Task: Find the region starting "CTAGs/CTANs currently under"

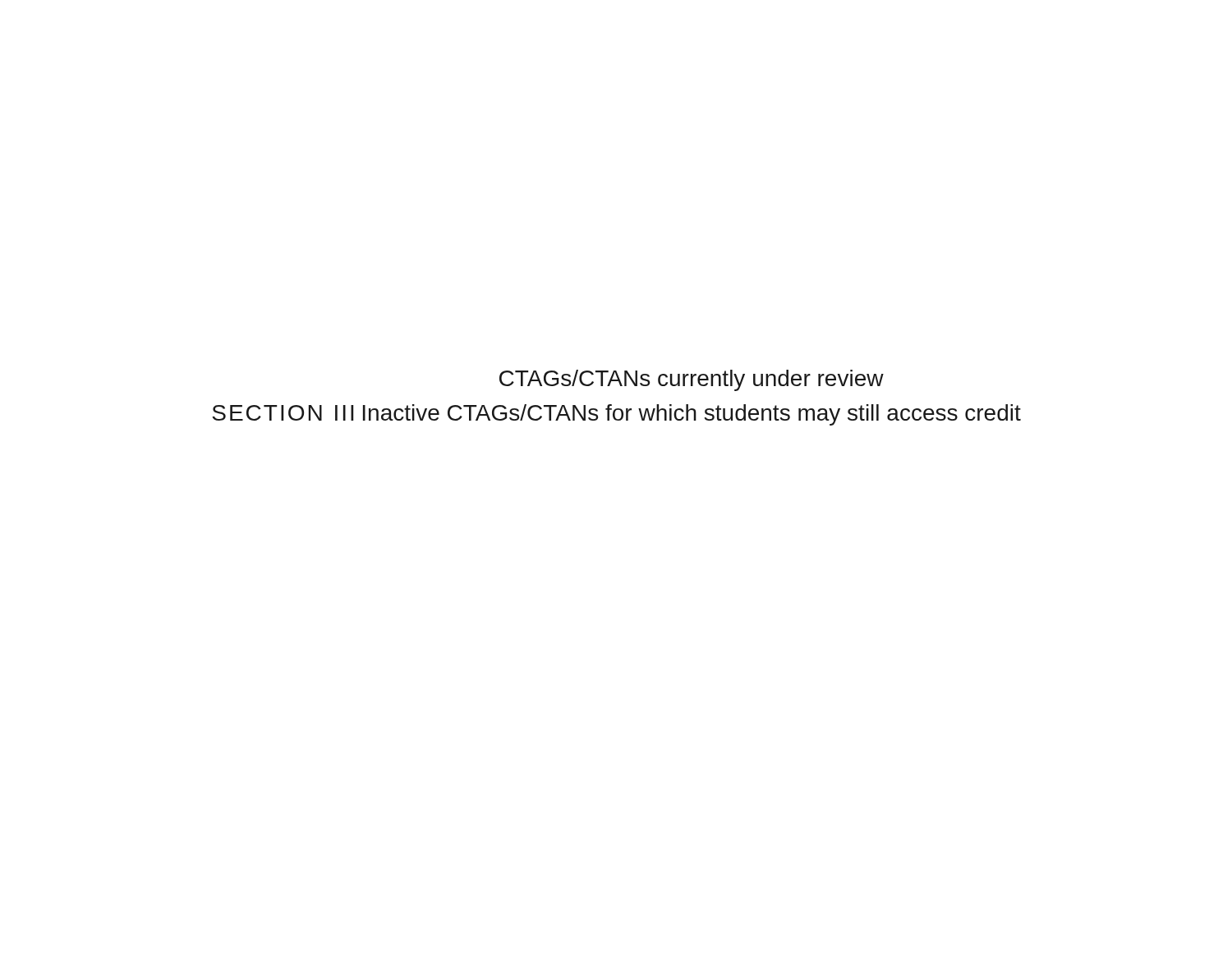Action: tap(691, 396)
